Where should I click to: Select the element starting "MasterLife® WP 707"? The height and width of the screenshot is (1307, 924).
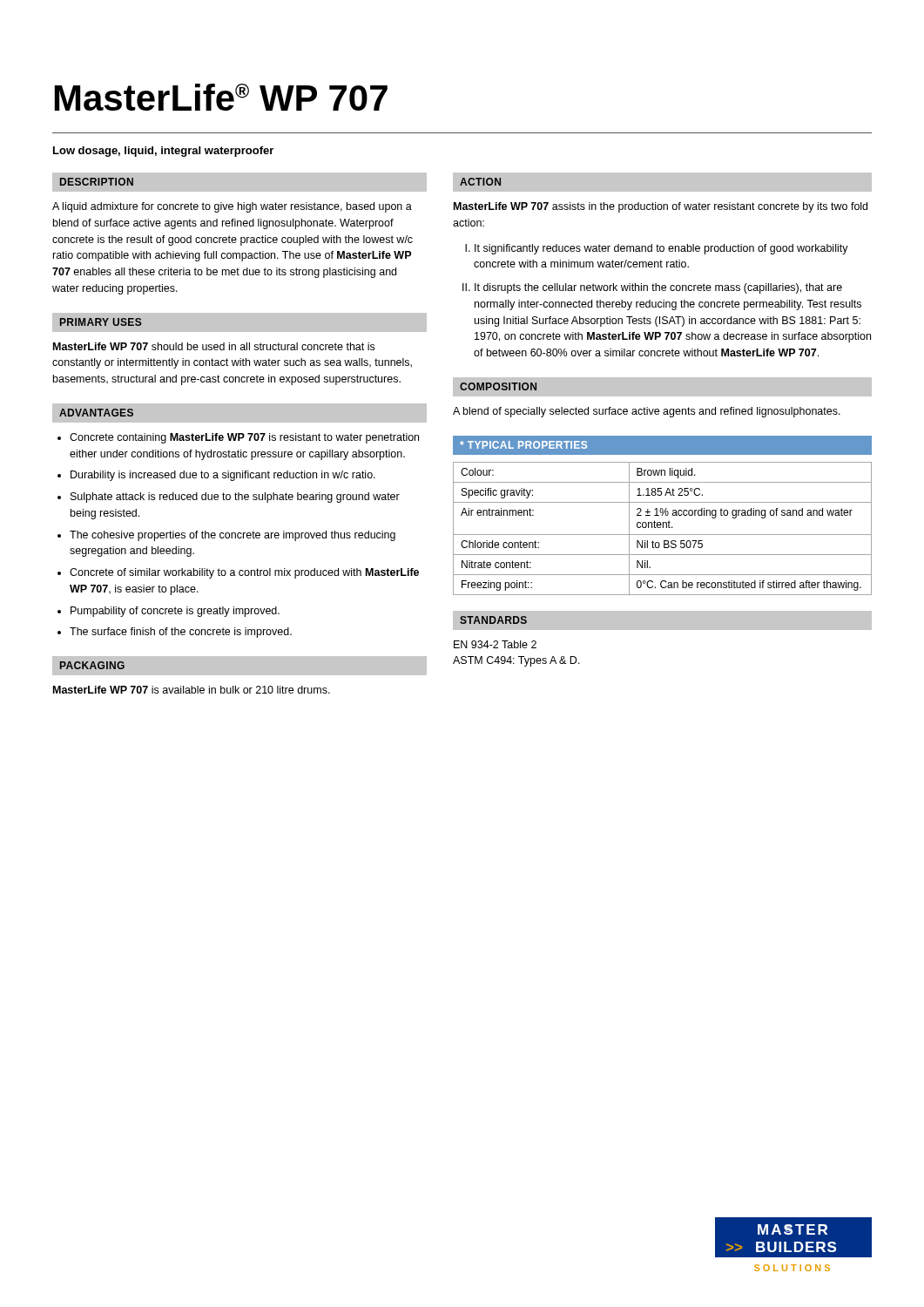pos(221,99)
